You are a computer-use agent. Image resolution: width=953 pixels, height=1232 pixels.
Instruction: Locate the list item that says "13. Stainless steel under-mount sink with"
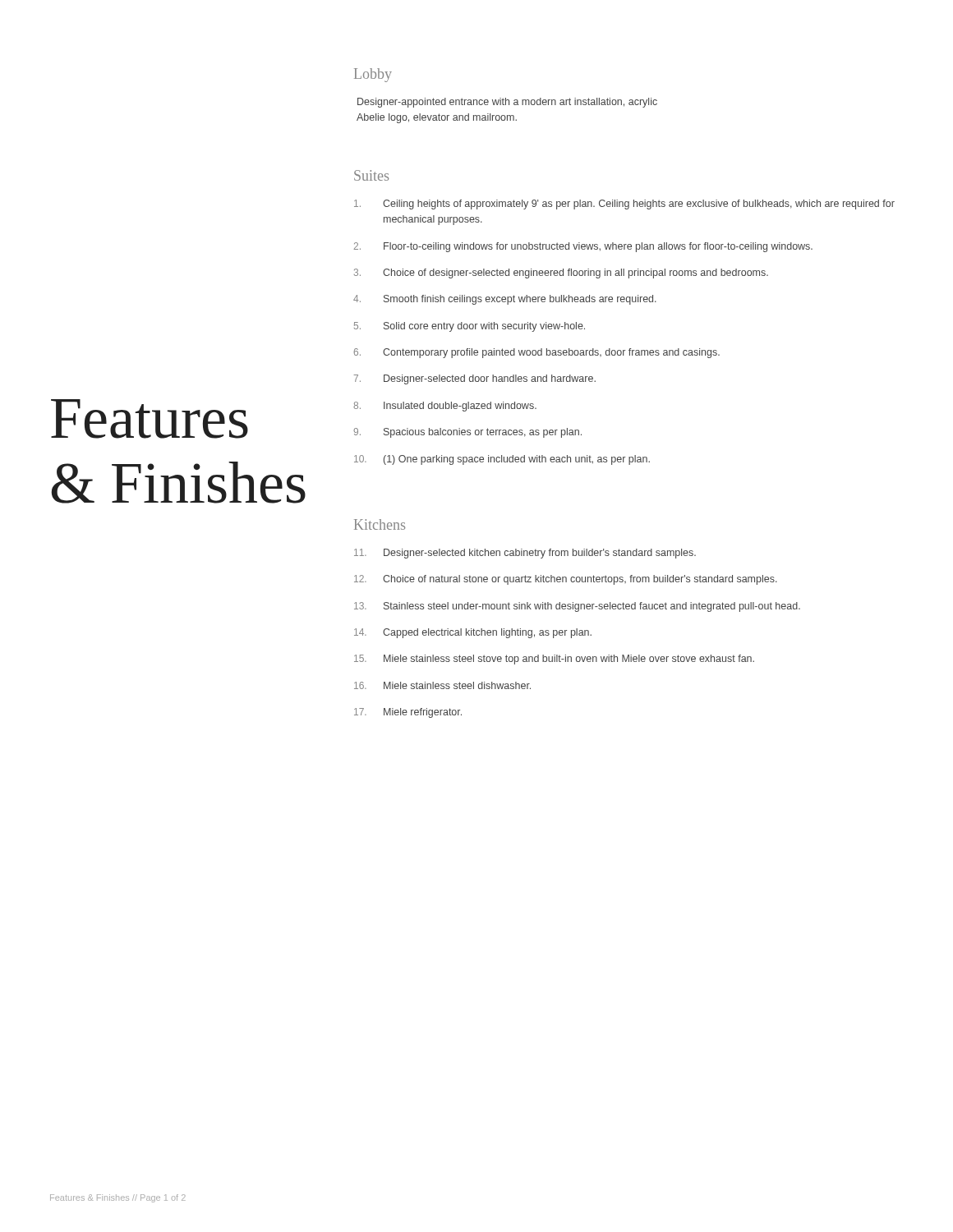[x=633, y=606]
